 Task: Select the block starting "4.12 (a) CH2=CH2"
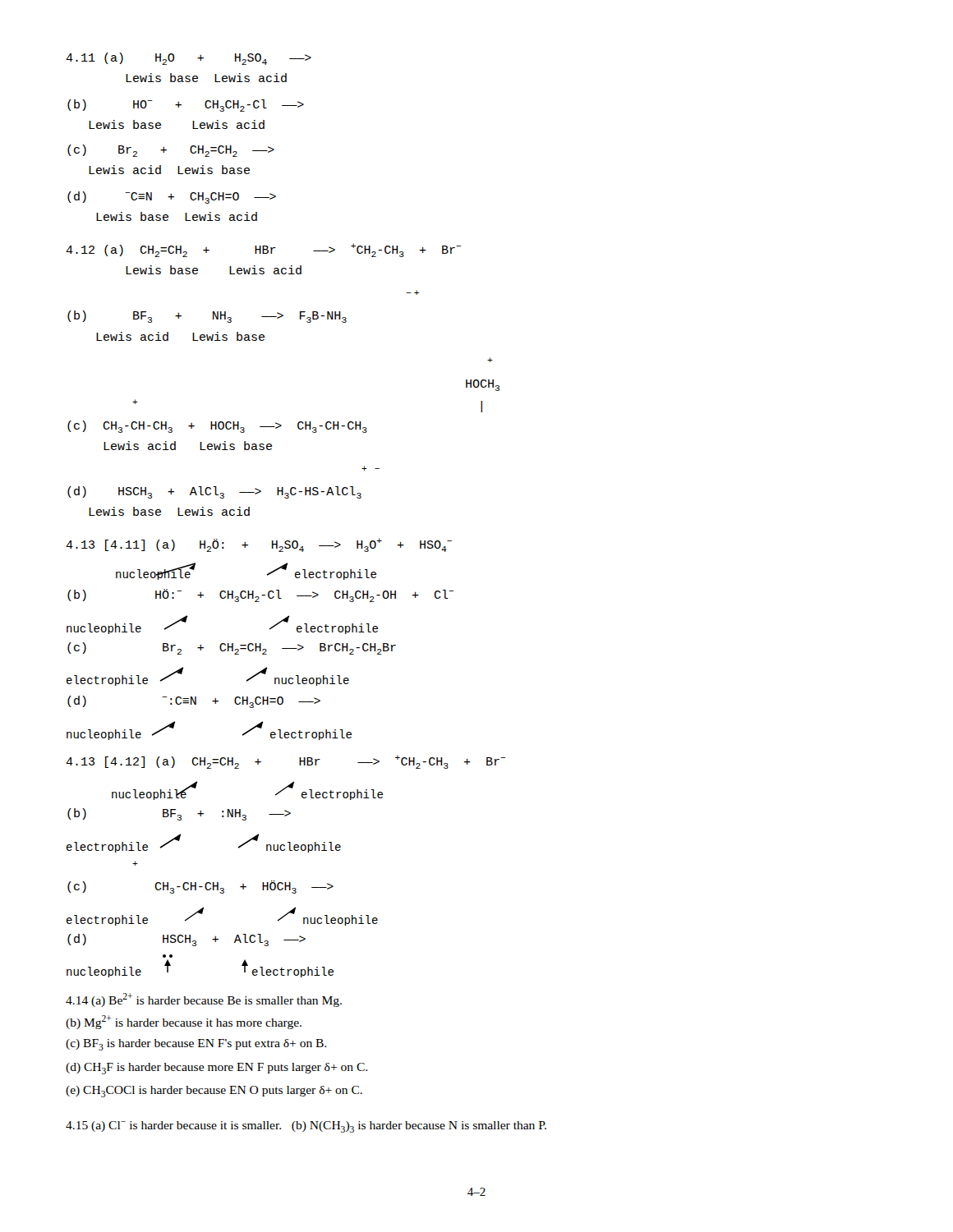coord(264,260)
